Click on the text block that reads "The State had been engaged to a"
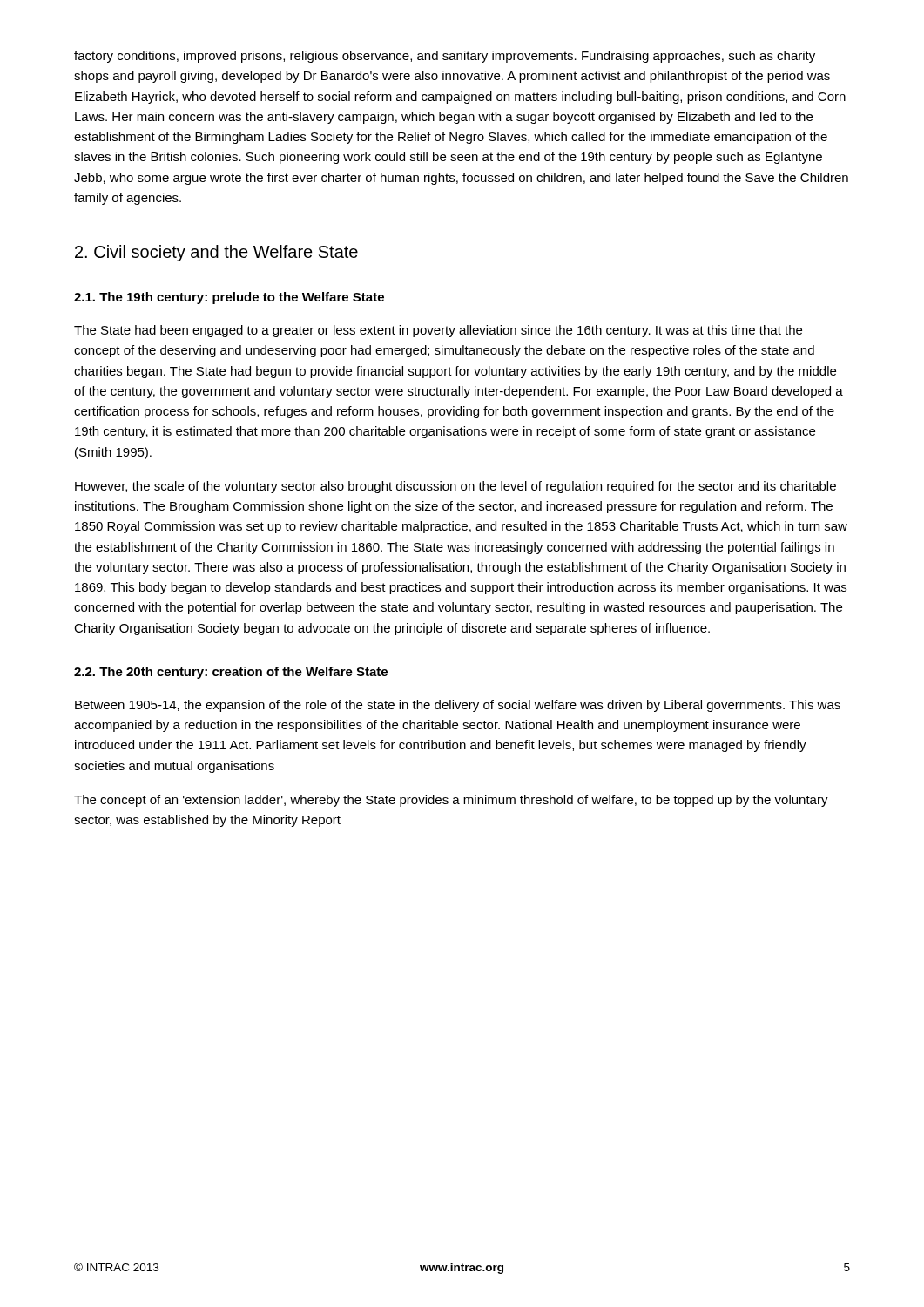 (x=462, y=391)
